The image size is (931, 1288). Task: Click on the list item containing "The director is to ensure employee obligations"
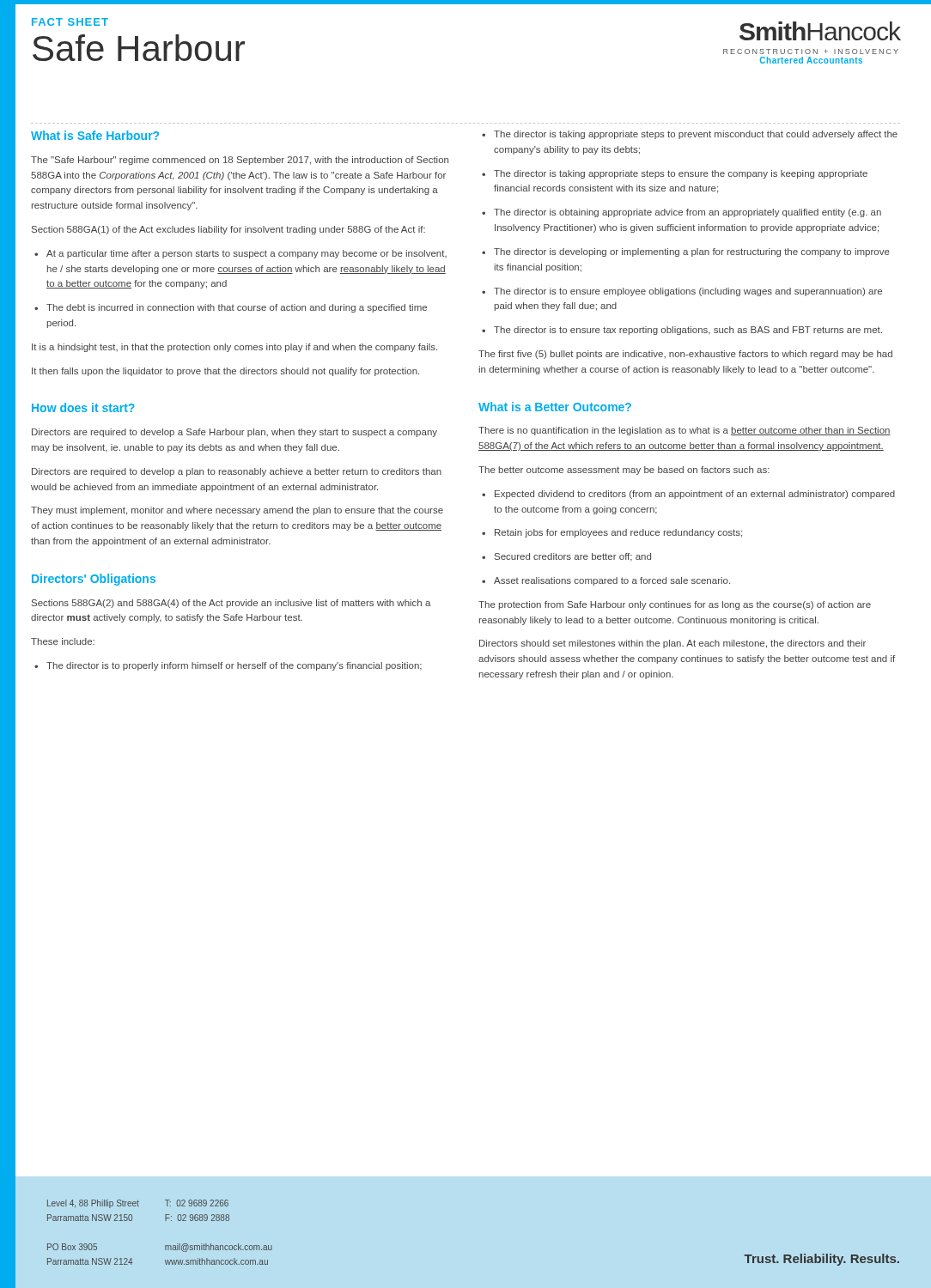[x=689, y=299]
